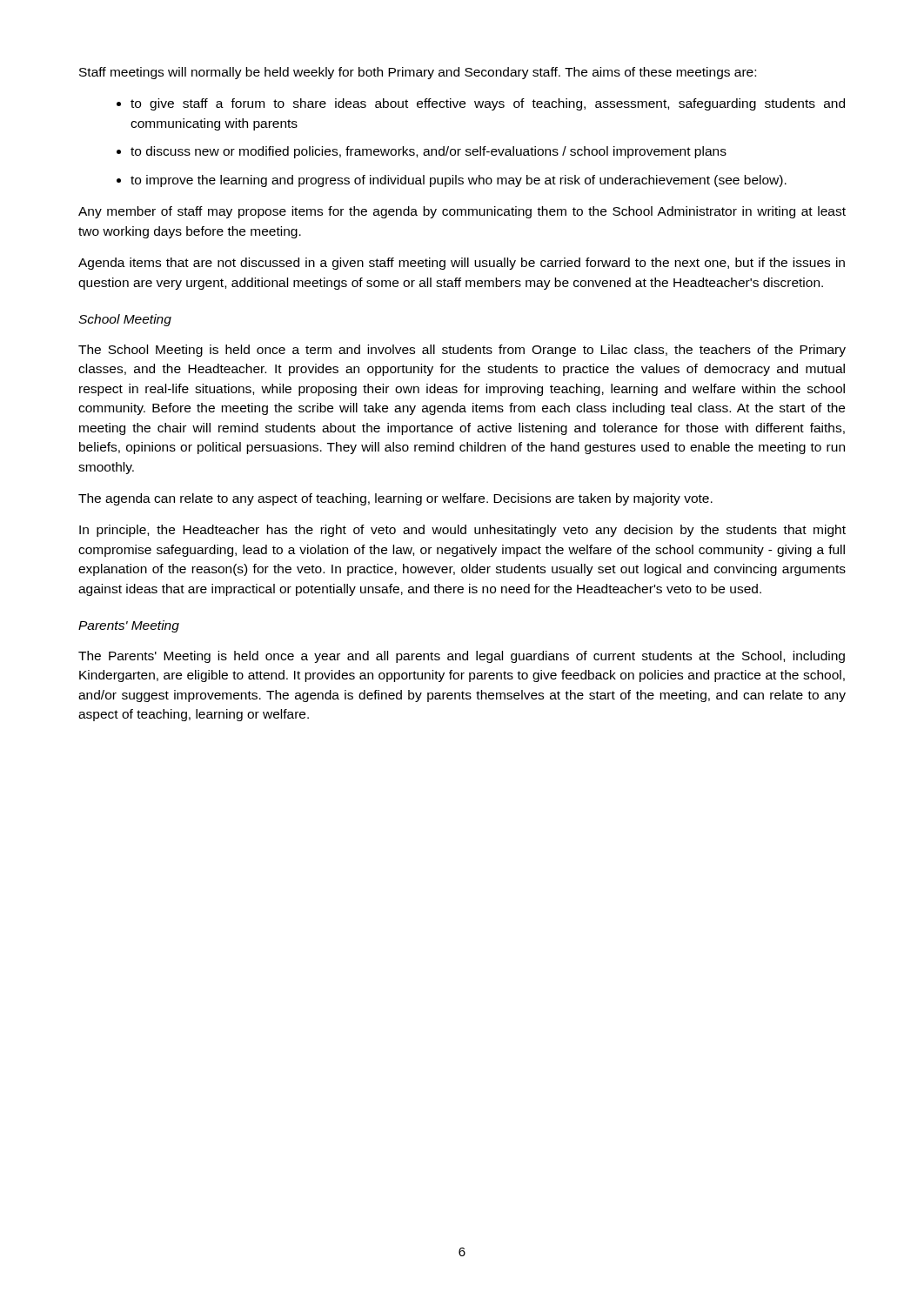Click the passage that begins "Any member of staff may propose items"
Screen dimensions: 1305x924
click(462, 222)
